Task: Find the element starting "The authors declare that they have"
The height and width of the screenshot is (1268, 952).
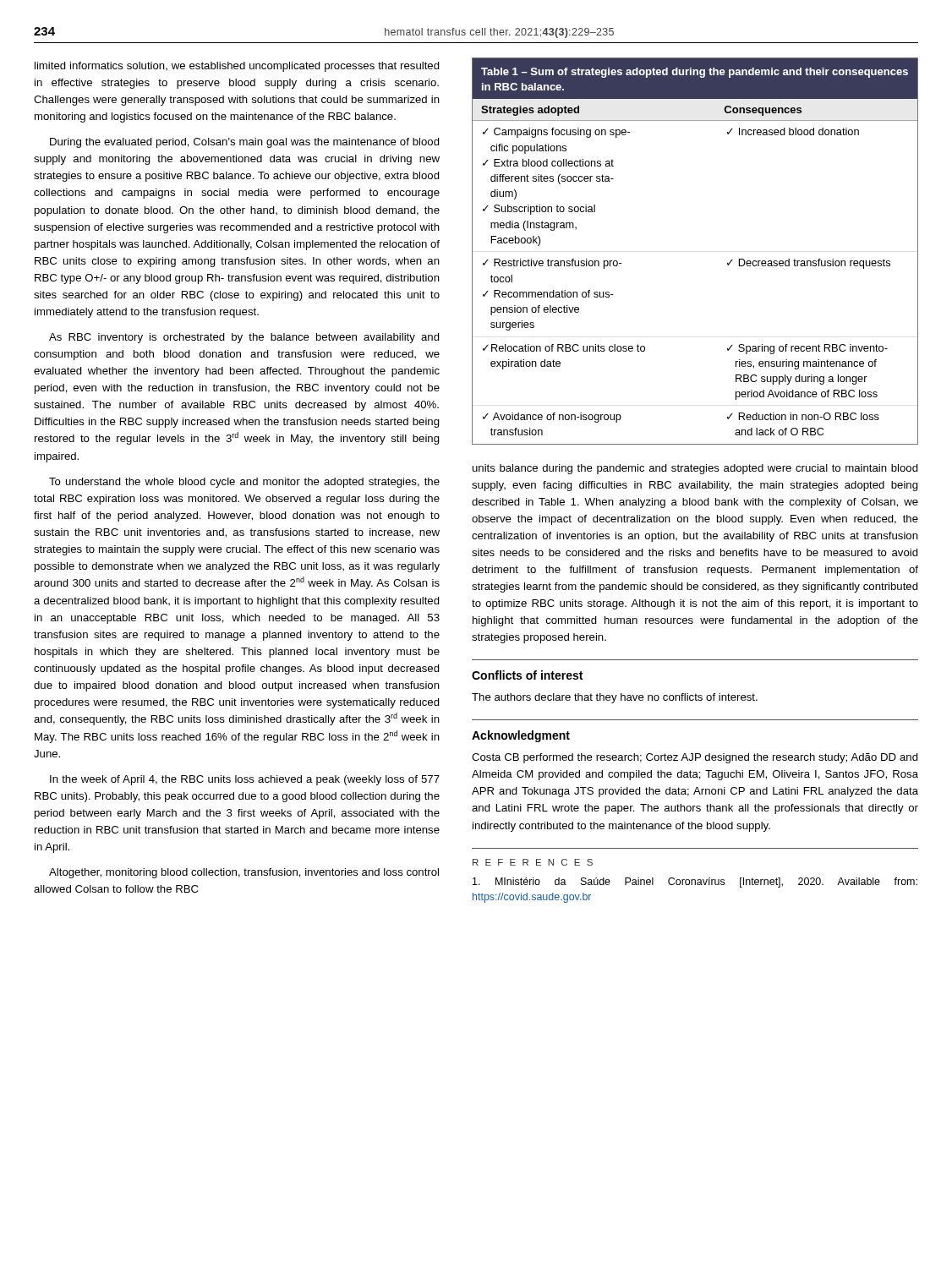Action: (x=615, y=697)
